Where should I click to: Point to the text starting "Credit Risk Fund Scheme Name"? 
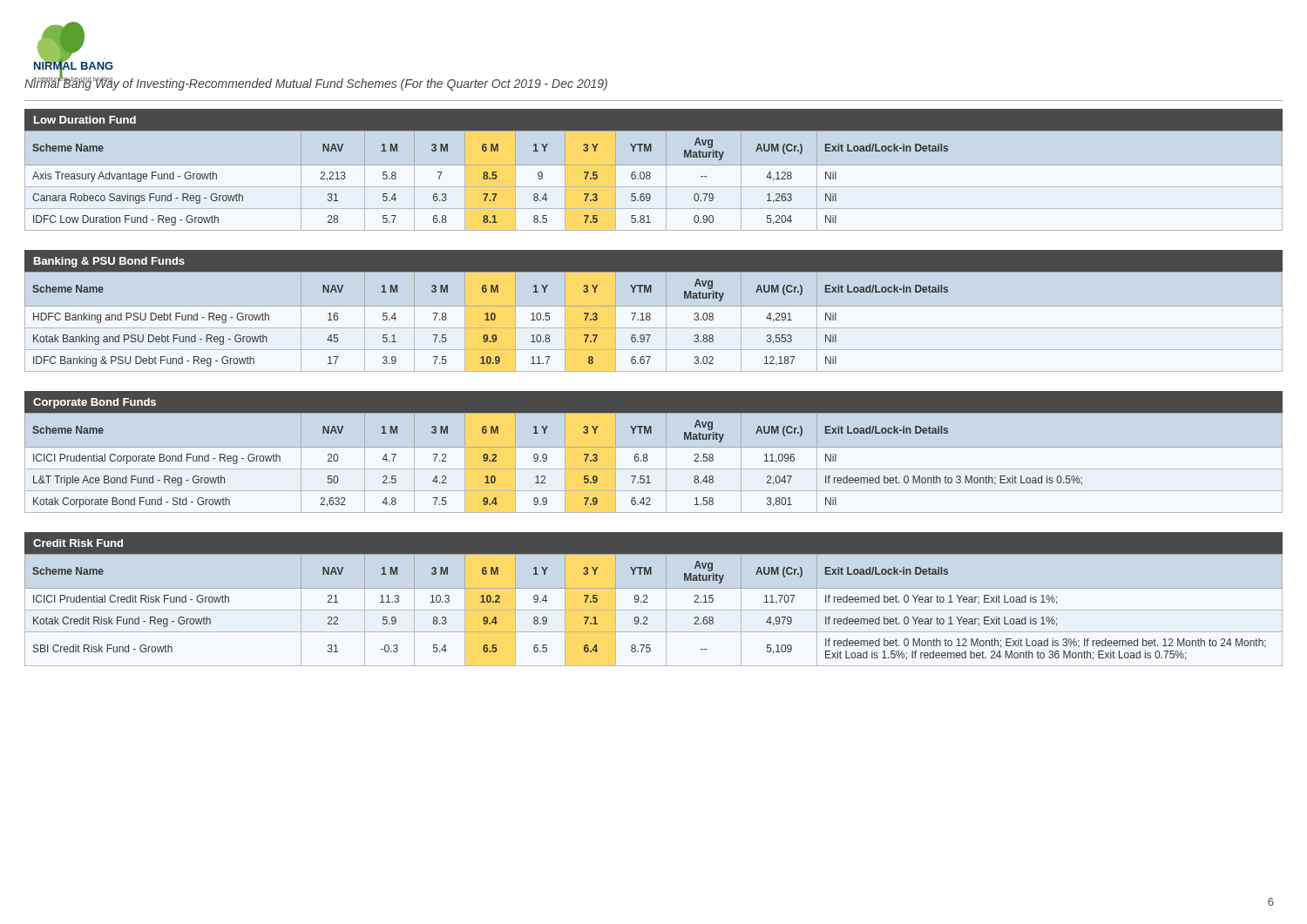654,599
